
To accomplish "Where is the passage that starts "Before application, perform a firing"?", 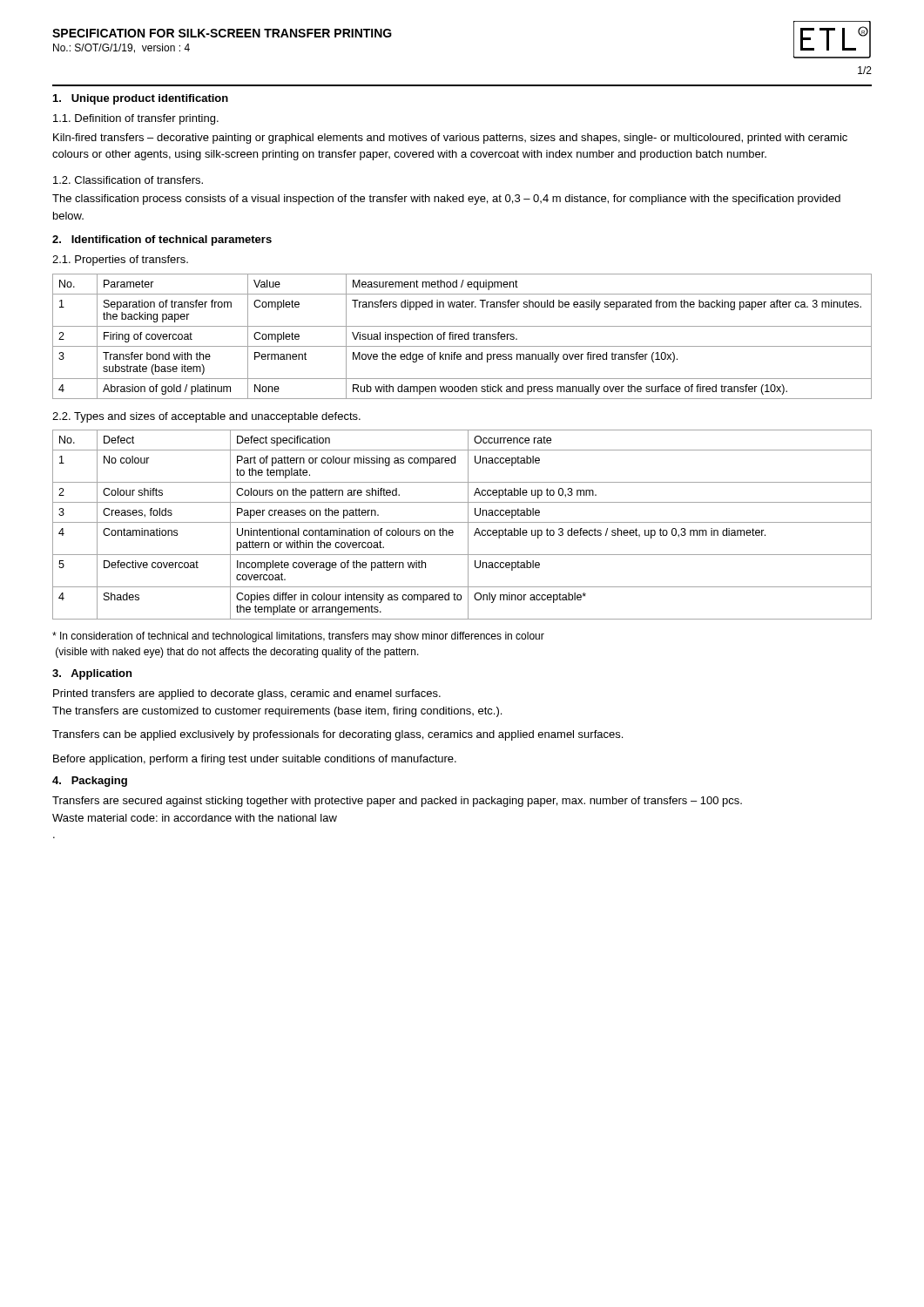I will 255,758.
